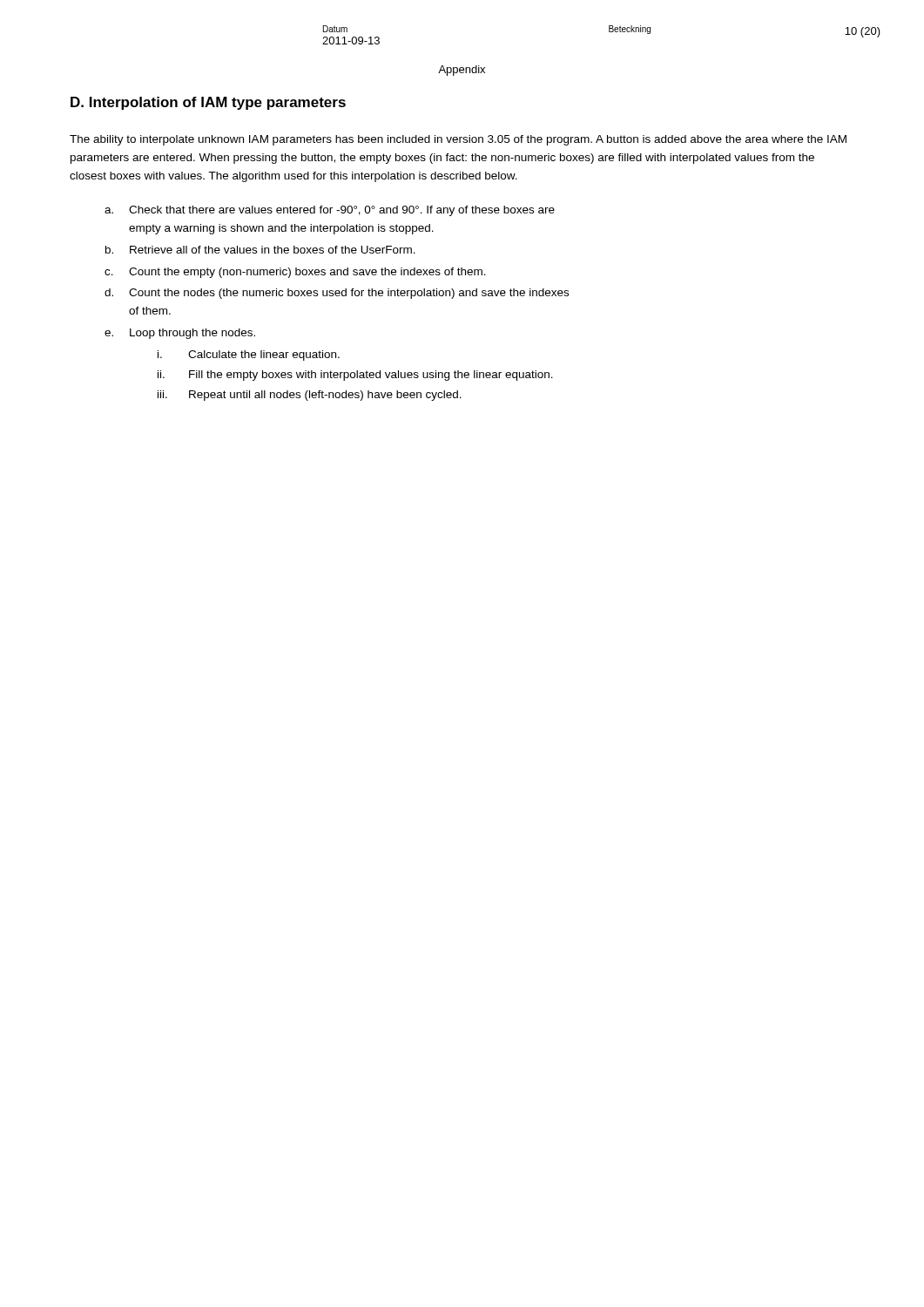The image size is (924, 1307).
Task: Click the passage that begins "c. Count the empty"
Action: pos(479,272)
